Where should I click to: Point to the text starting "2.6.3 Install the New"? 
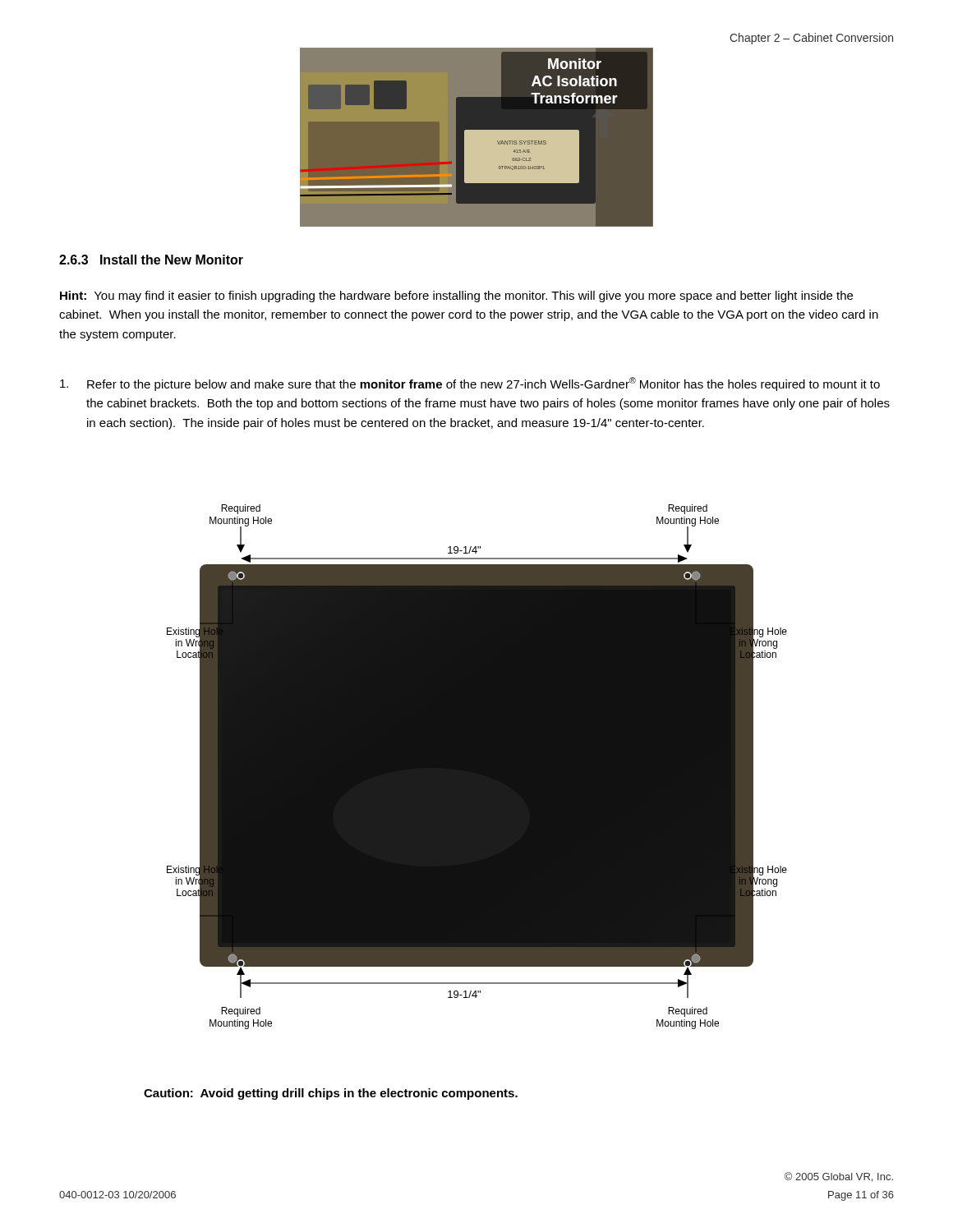151,260
